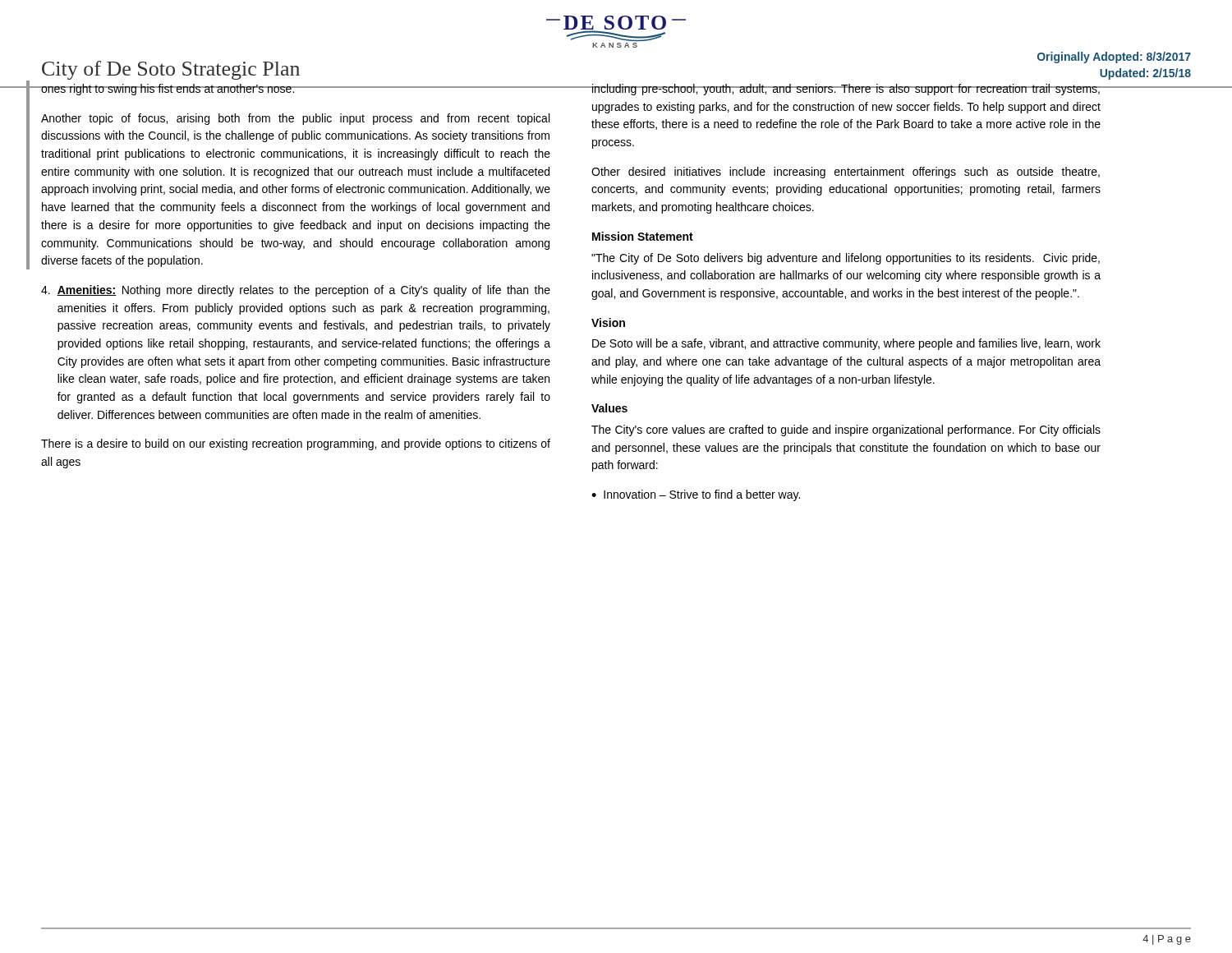Locate the block of text that opens with "• Innovation – Strive"
The image size is (1232, 953).
tap(696, 496)
